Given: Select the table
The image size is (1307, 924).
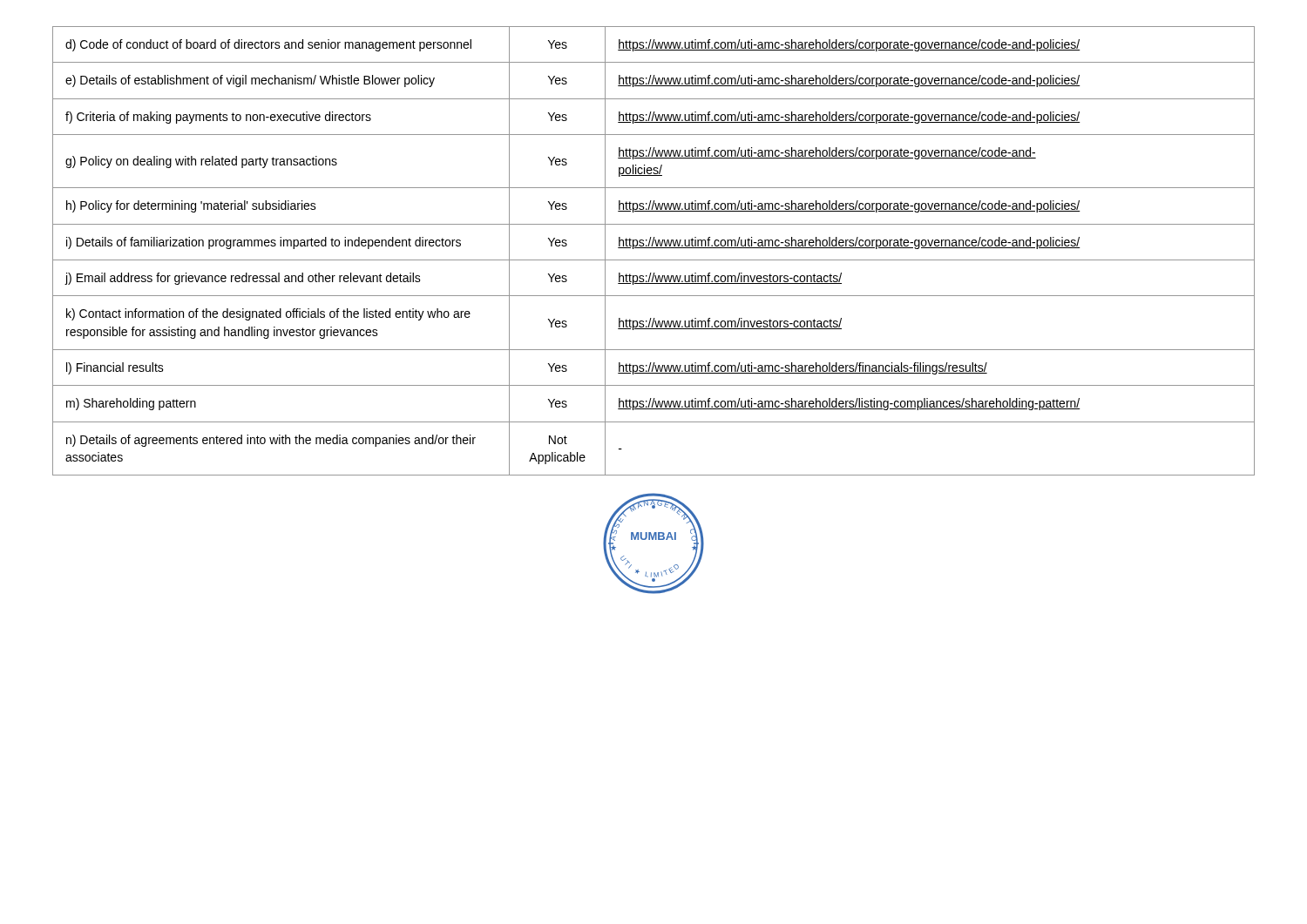Looking at the screenshot, I should tap(654, 251).
